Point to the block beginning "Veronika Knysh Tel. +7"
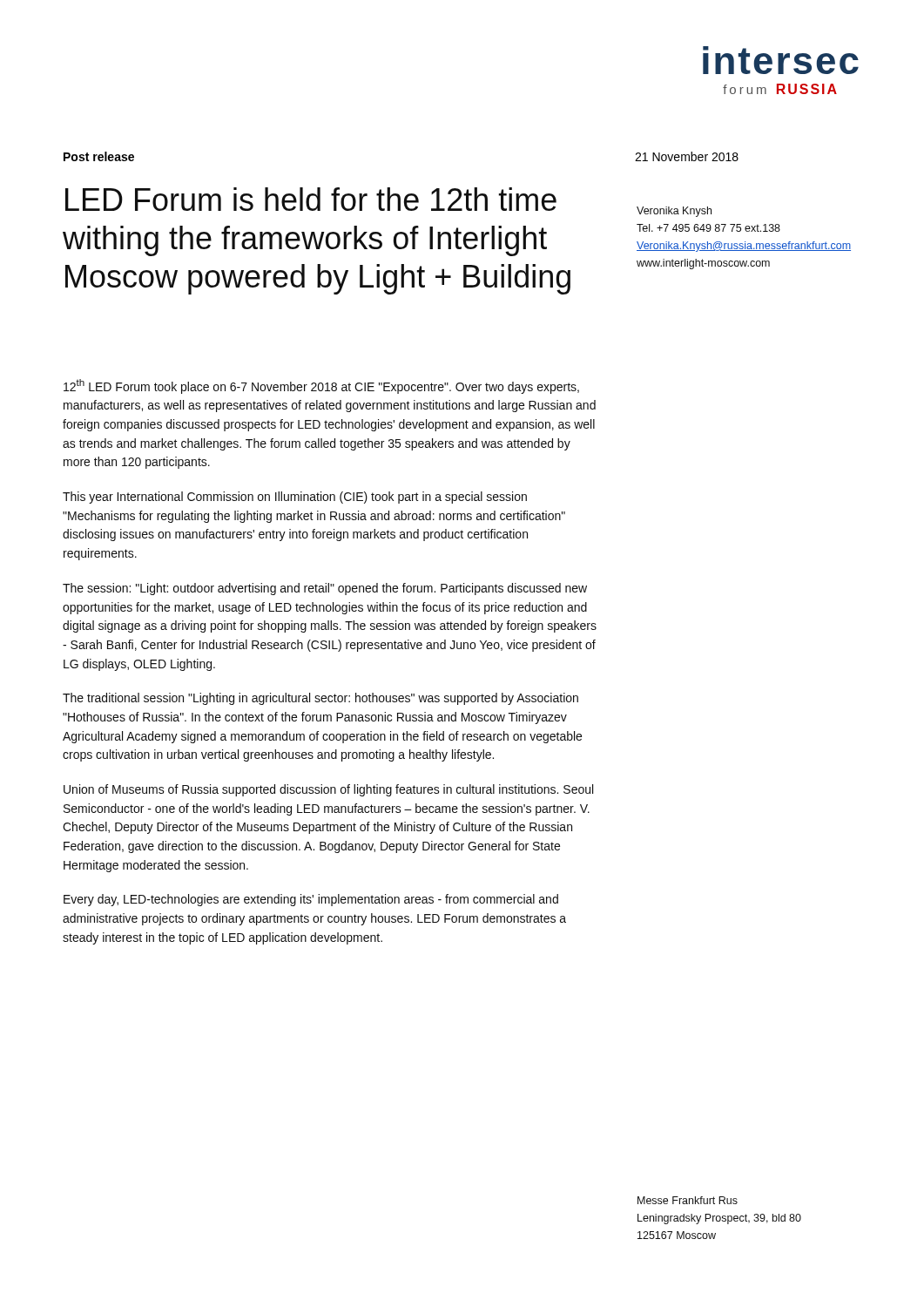The width and height of the screenshot is (924, 1307). (x=744, y=237)
